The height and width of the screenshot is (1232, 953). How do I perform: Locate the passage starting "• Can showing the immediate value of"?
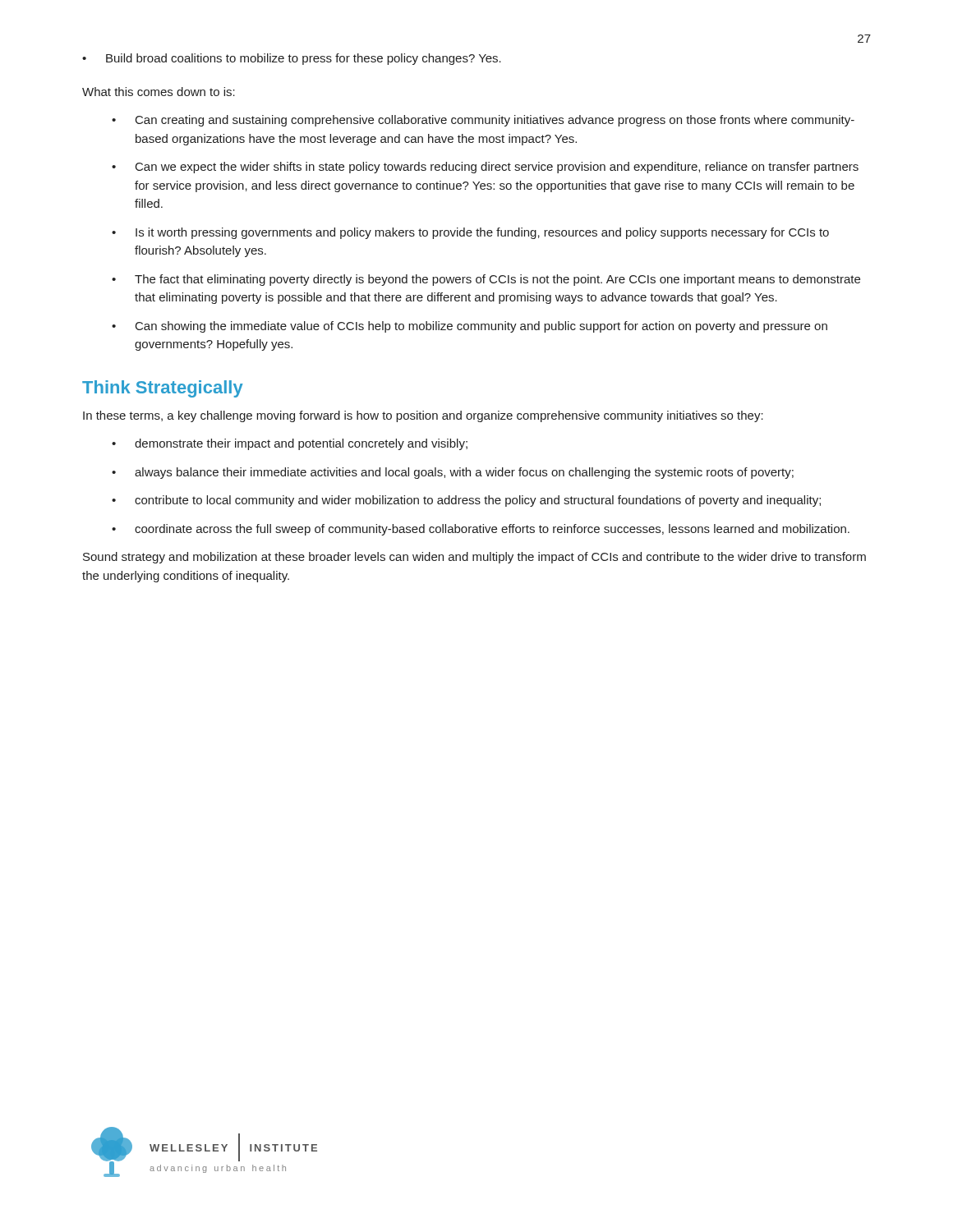pyautogui.click(x=491, y=335)
